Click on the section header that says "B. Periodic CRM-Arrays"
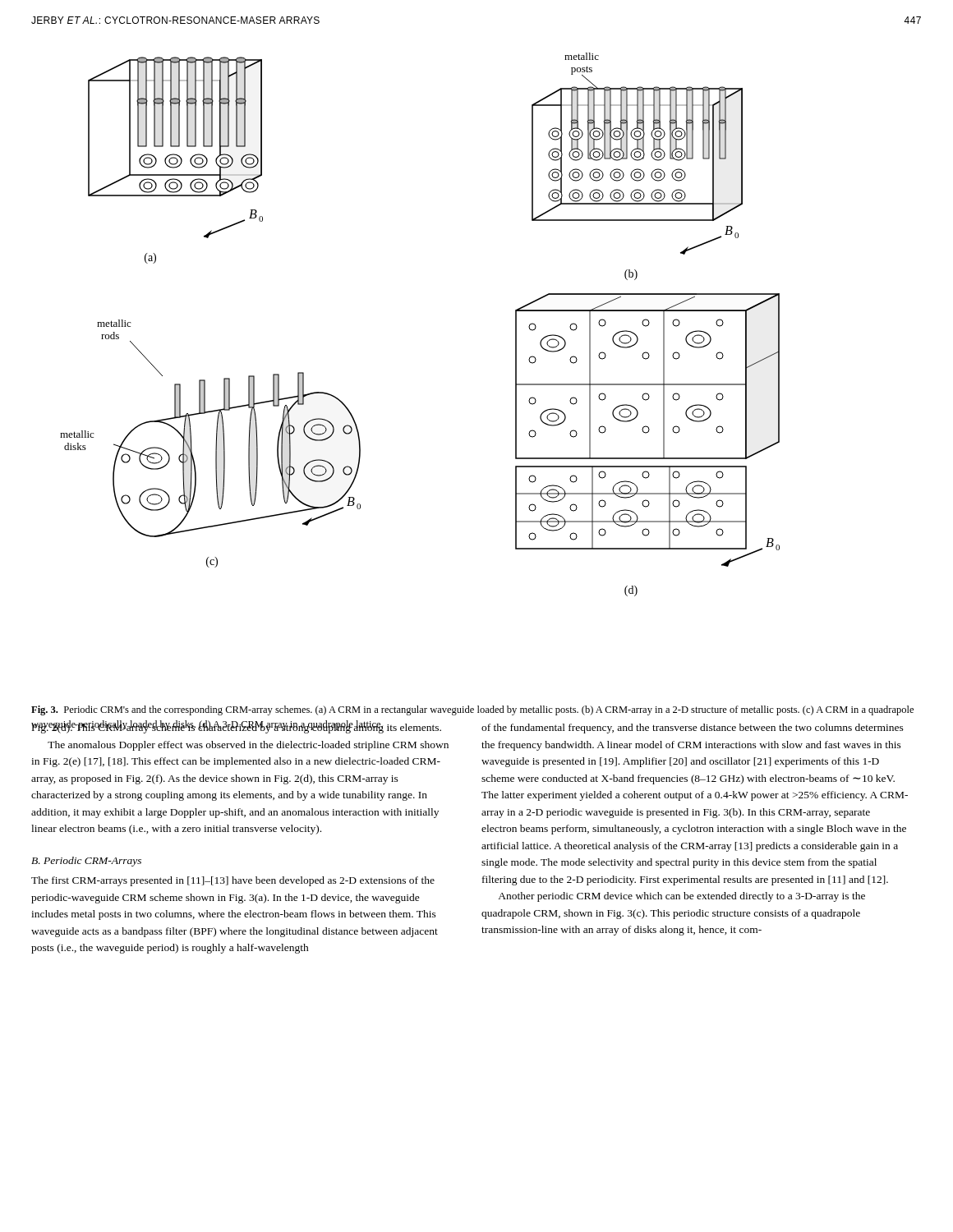This screenshot has height=1232, width=953. pos(87,860)
